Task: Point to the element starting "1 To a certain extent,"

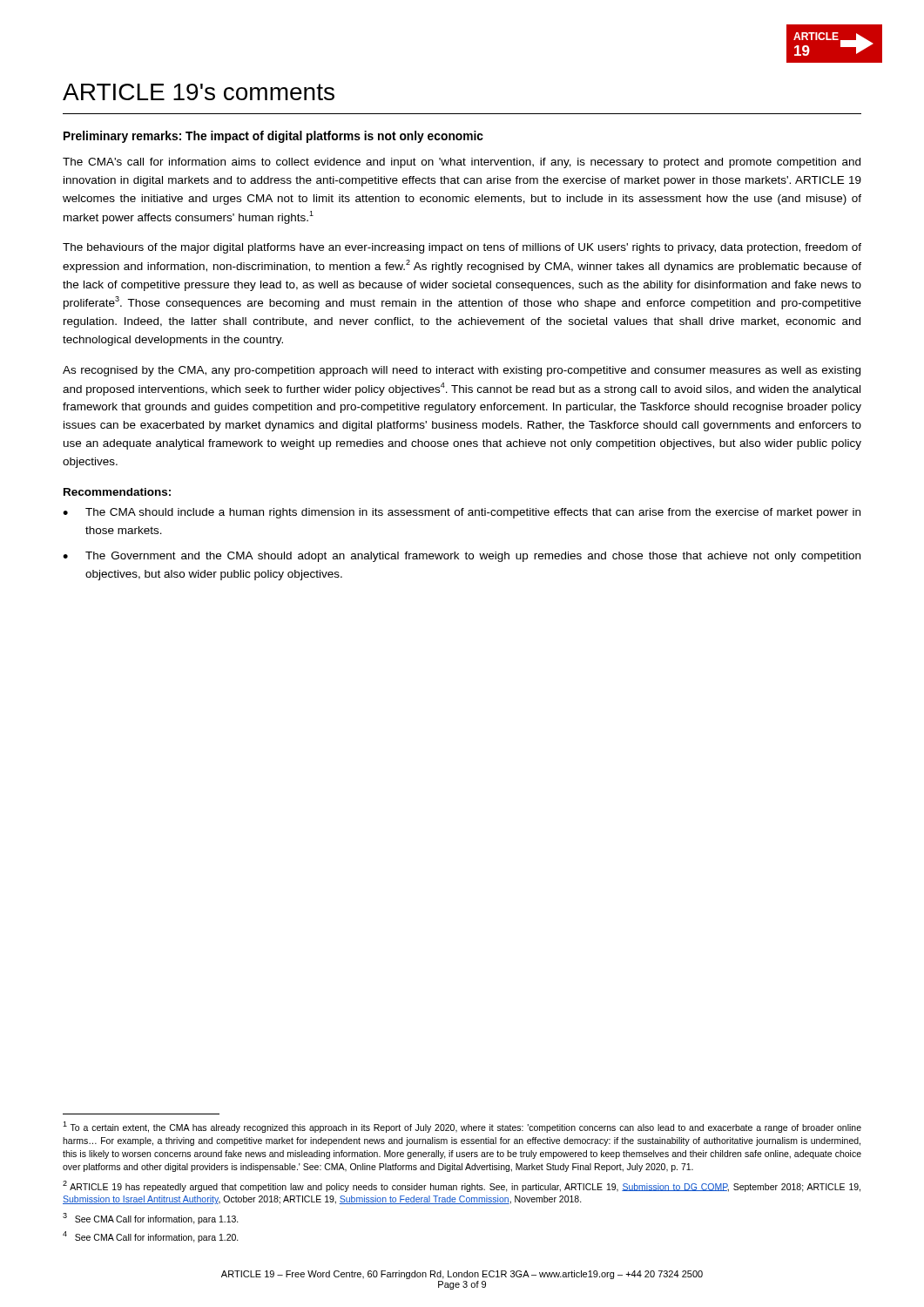Action: [x=462, y=1146]
